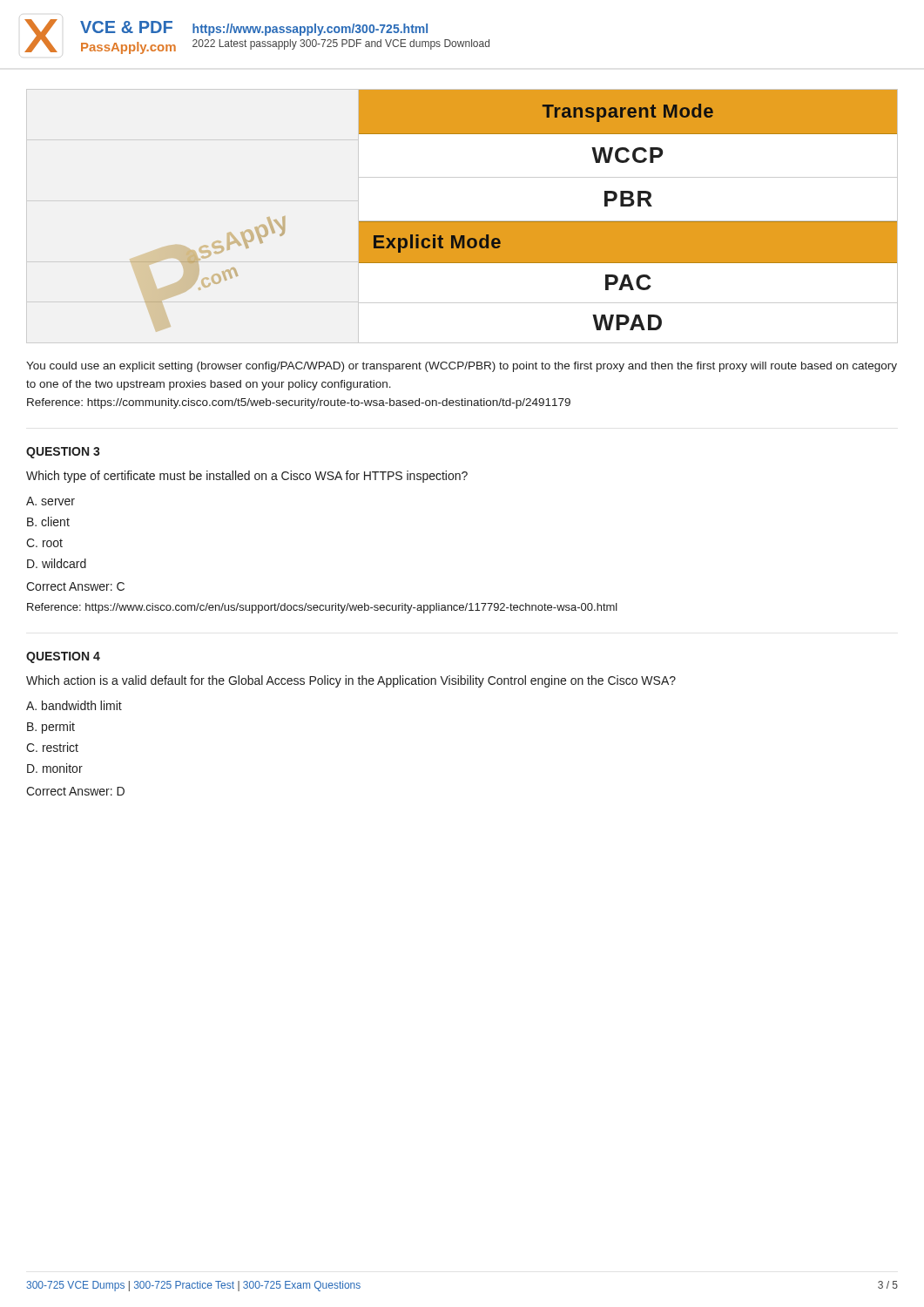The width and height of the screenshot is (924, 1307).
Task: Find the element starting "Which action is a valid default"
Action: pyautogui.click(x=351, y=681)
